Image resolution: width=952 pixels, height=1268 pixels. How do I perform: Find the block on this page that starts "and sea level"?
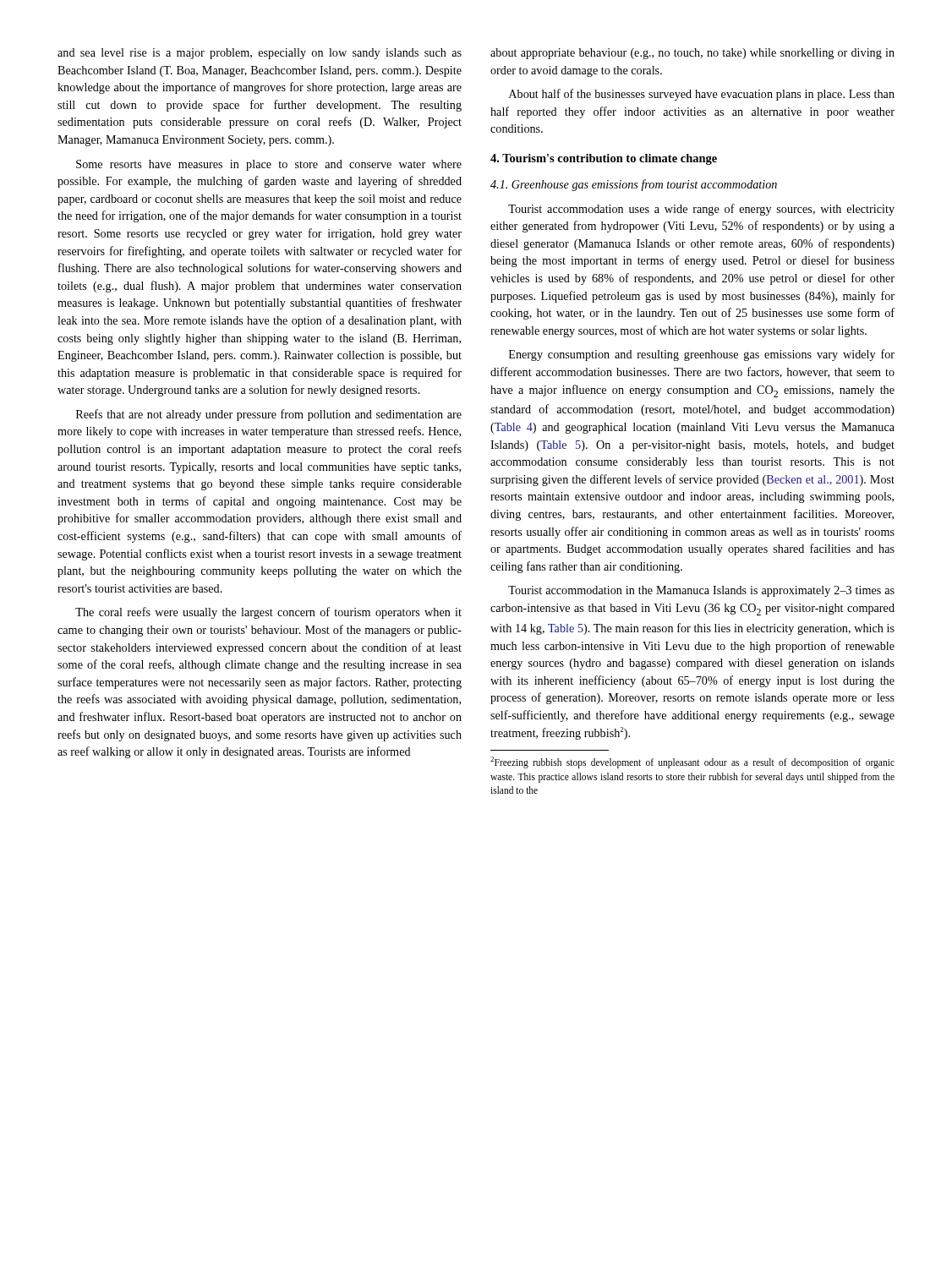pos(260,96)
